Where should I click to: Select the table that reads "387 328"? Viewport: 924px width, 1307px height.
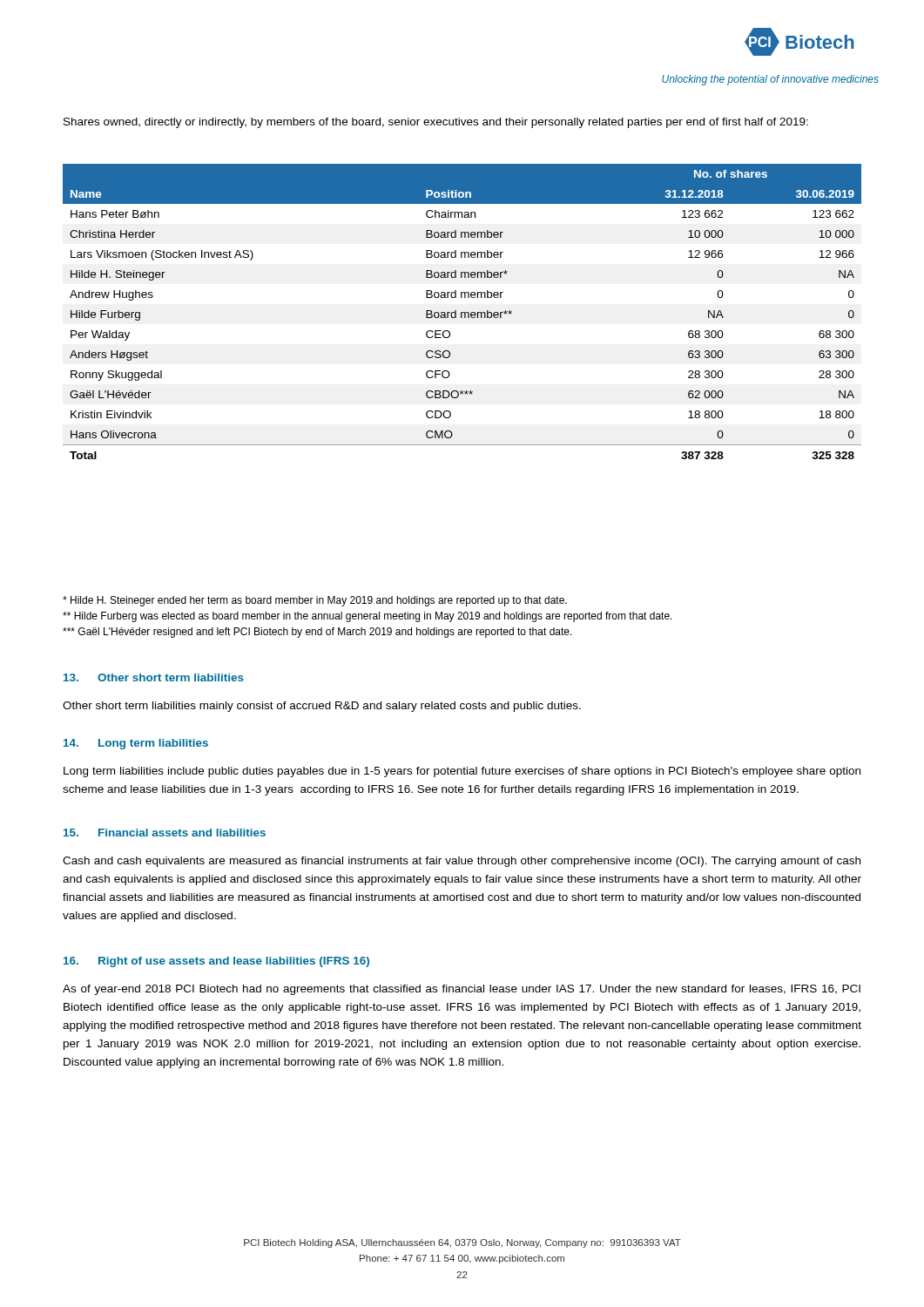tap(462, 315)
